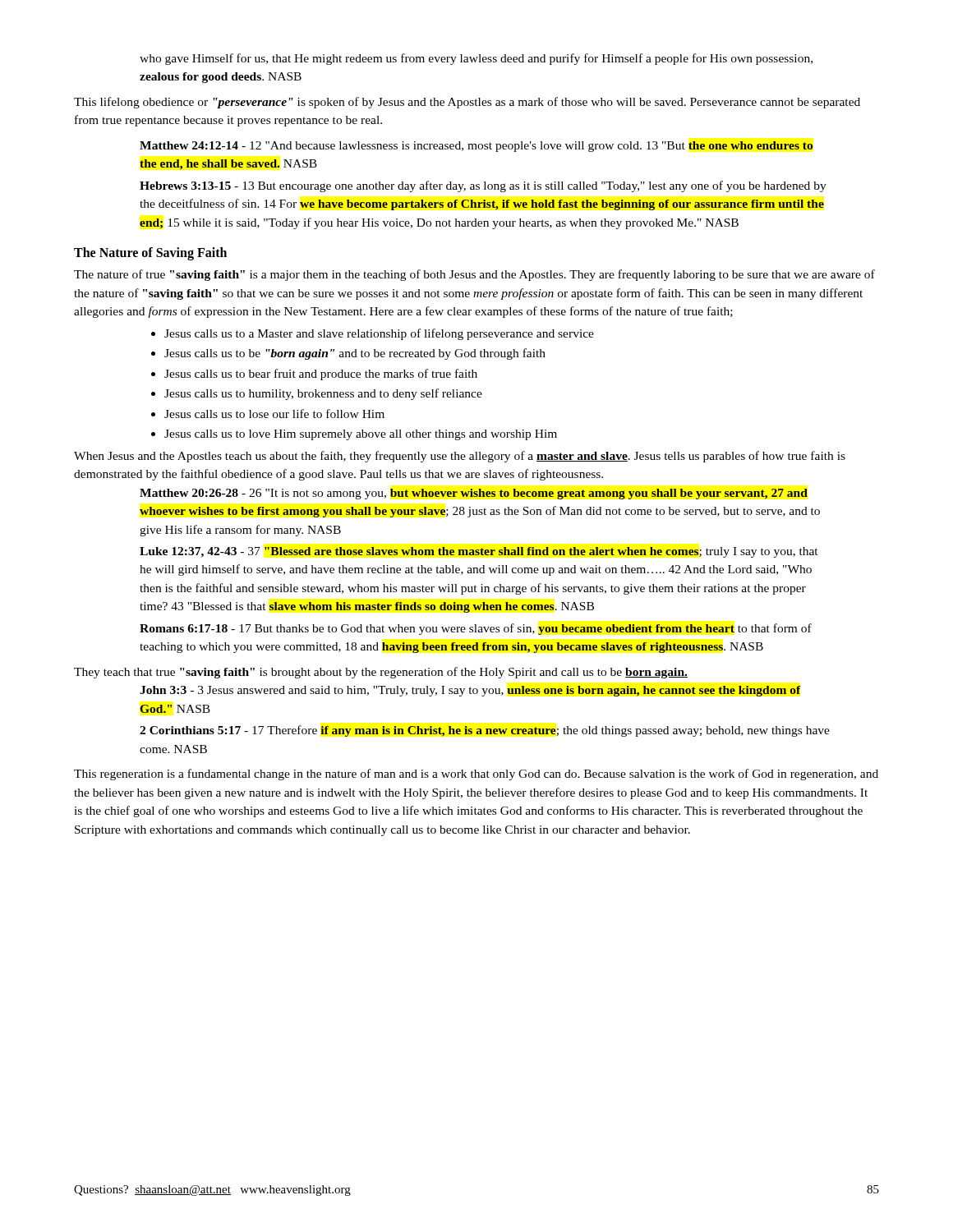The image size is (953, 1232).
Task: Click on the text block that reads "Matthew 24:12-14 - 12 "And because"
Action: click(476, 154)
